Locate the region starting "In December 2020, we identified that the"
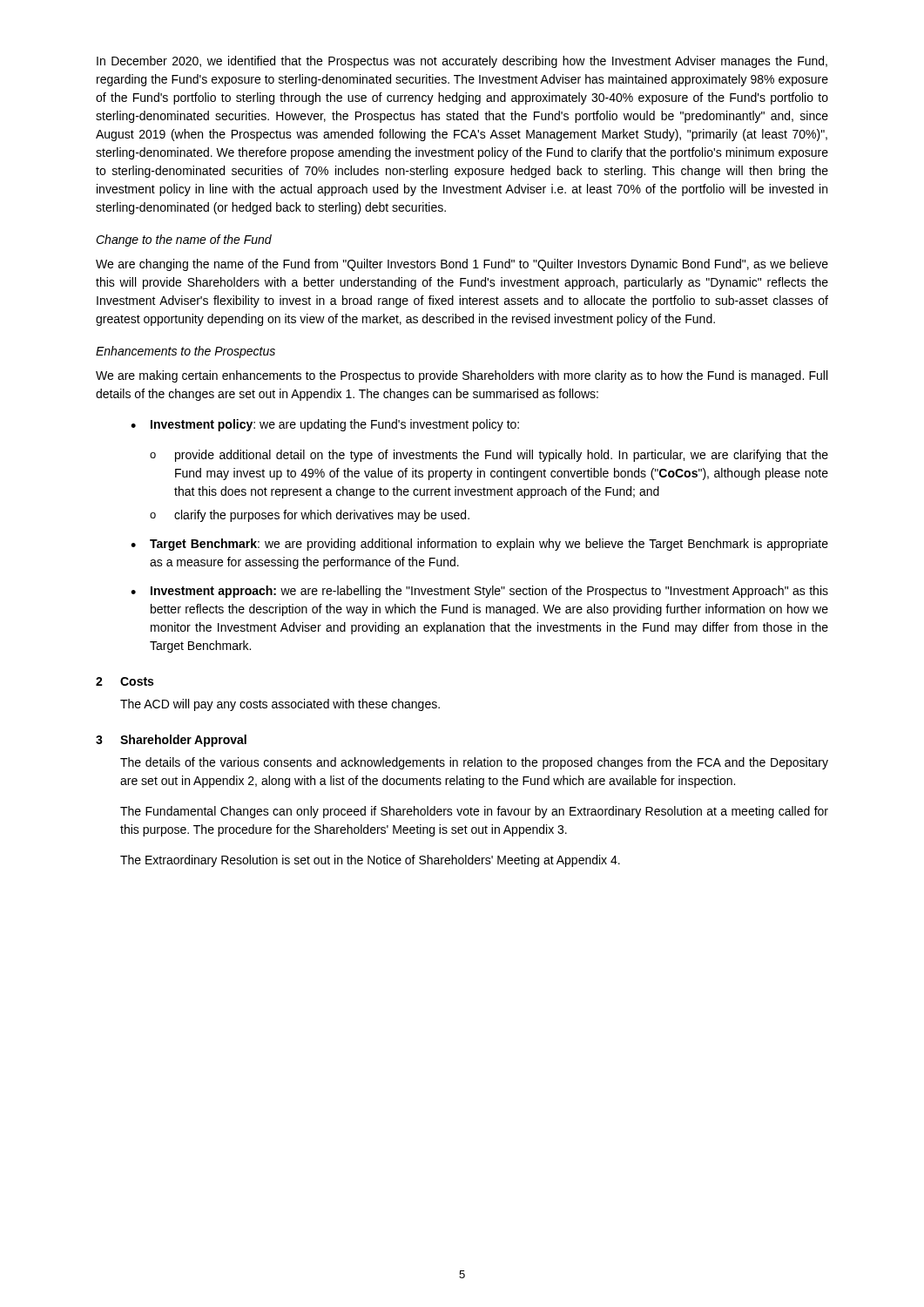This screenshot has width=924, height=1307. [x=462, y=135]
